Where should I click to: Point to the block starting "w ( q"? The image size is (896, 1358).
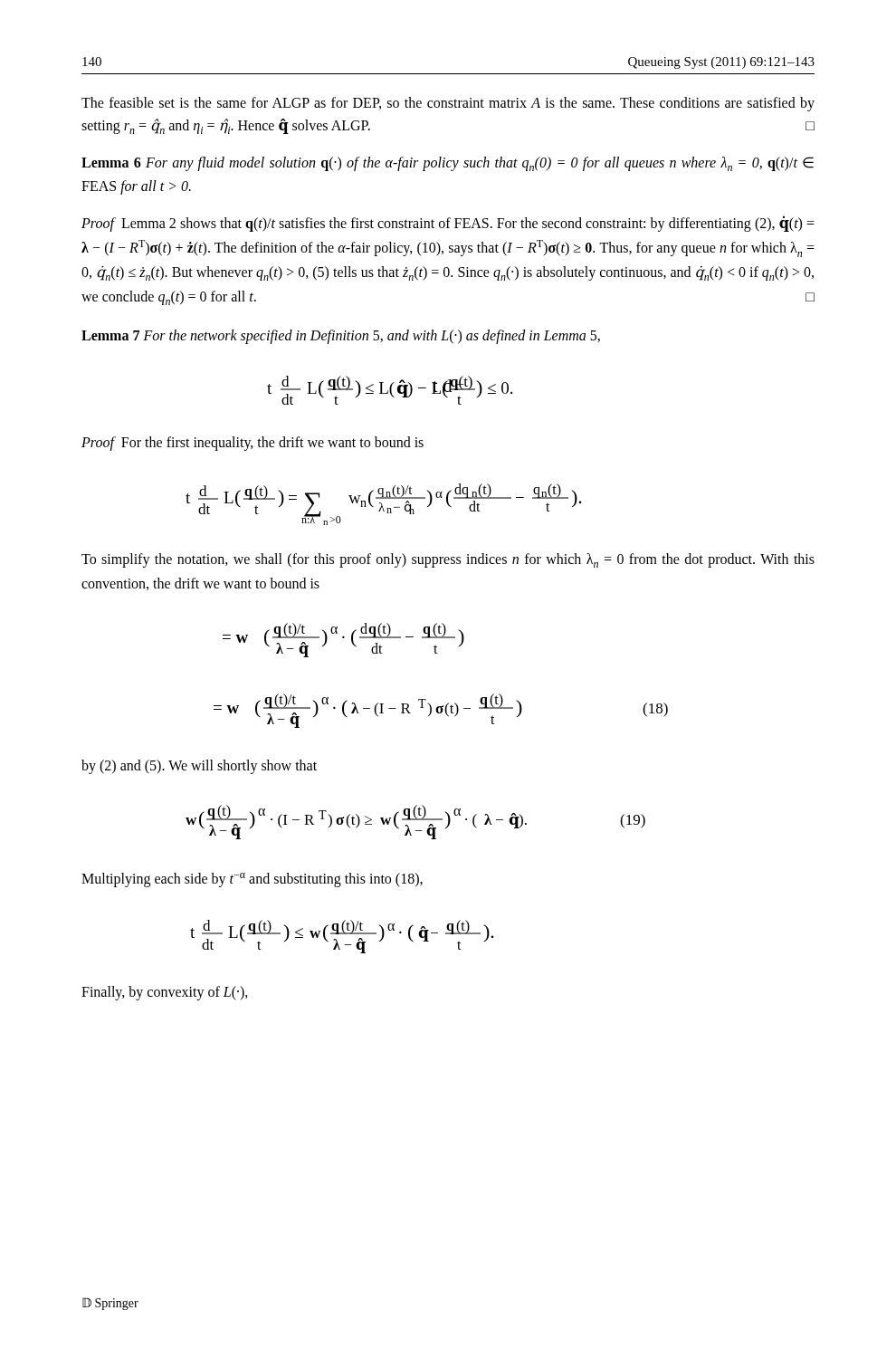(x=448, y=818)
